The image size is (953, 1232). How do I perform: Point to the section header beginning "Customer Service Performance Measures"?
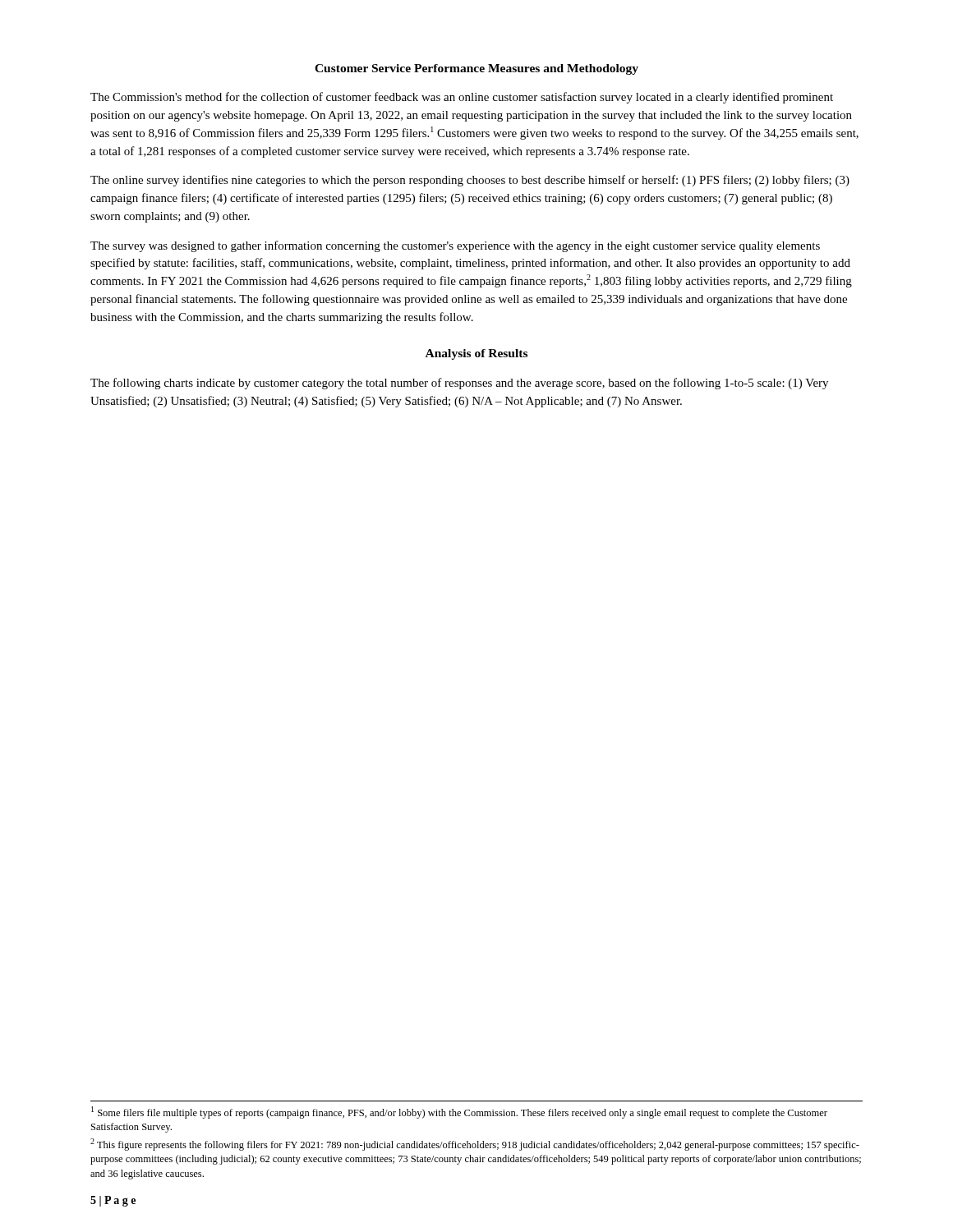(476, 68)
